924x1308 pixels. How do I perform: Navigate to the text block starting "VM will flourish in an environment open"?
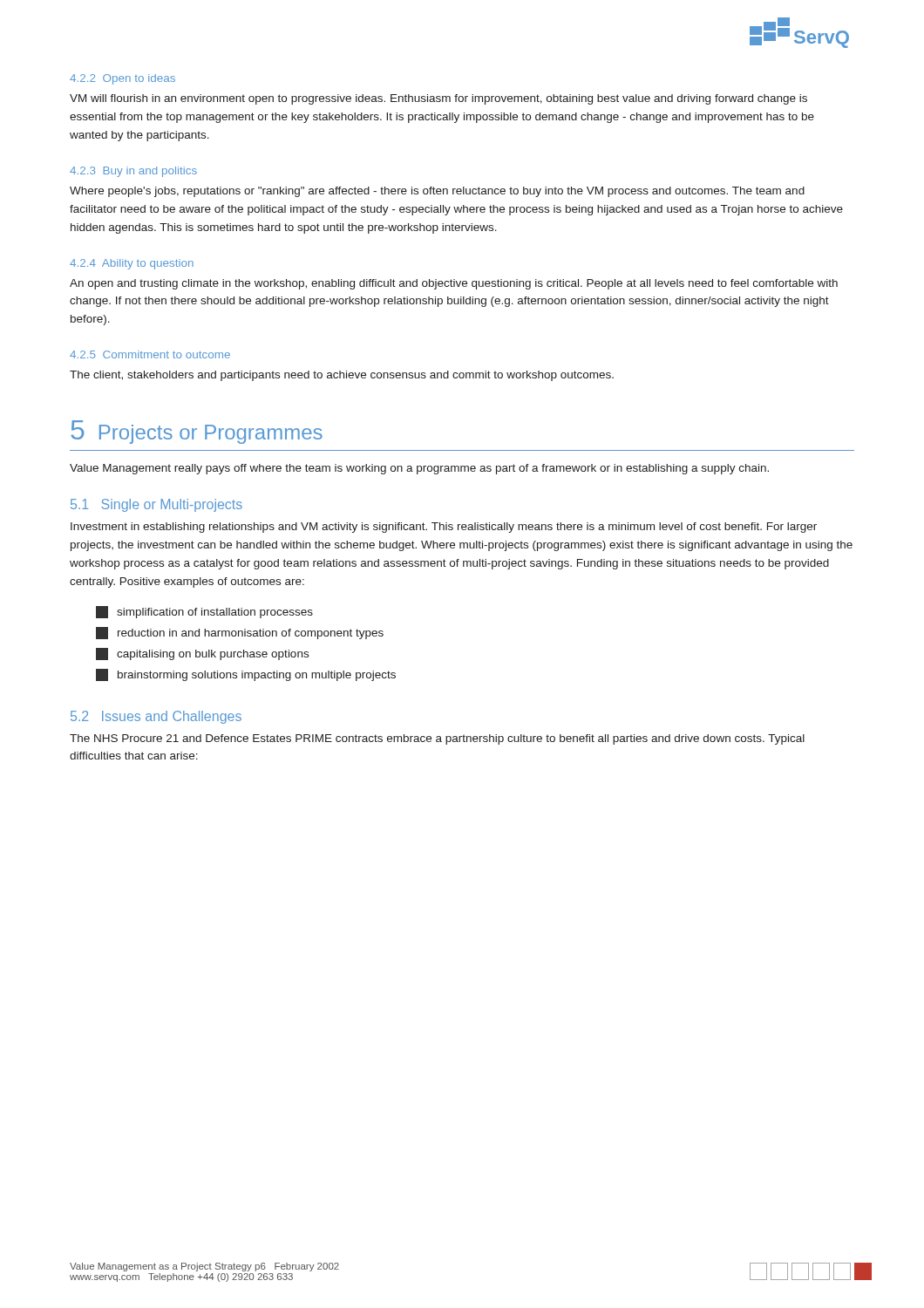pyautogui.click(x=442, y=116)
